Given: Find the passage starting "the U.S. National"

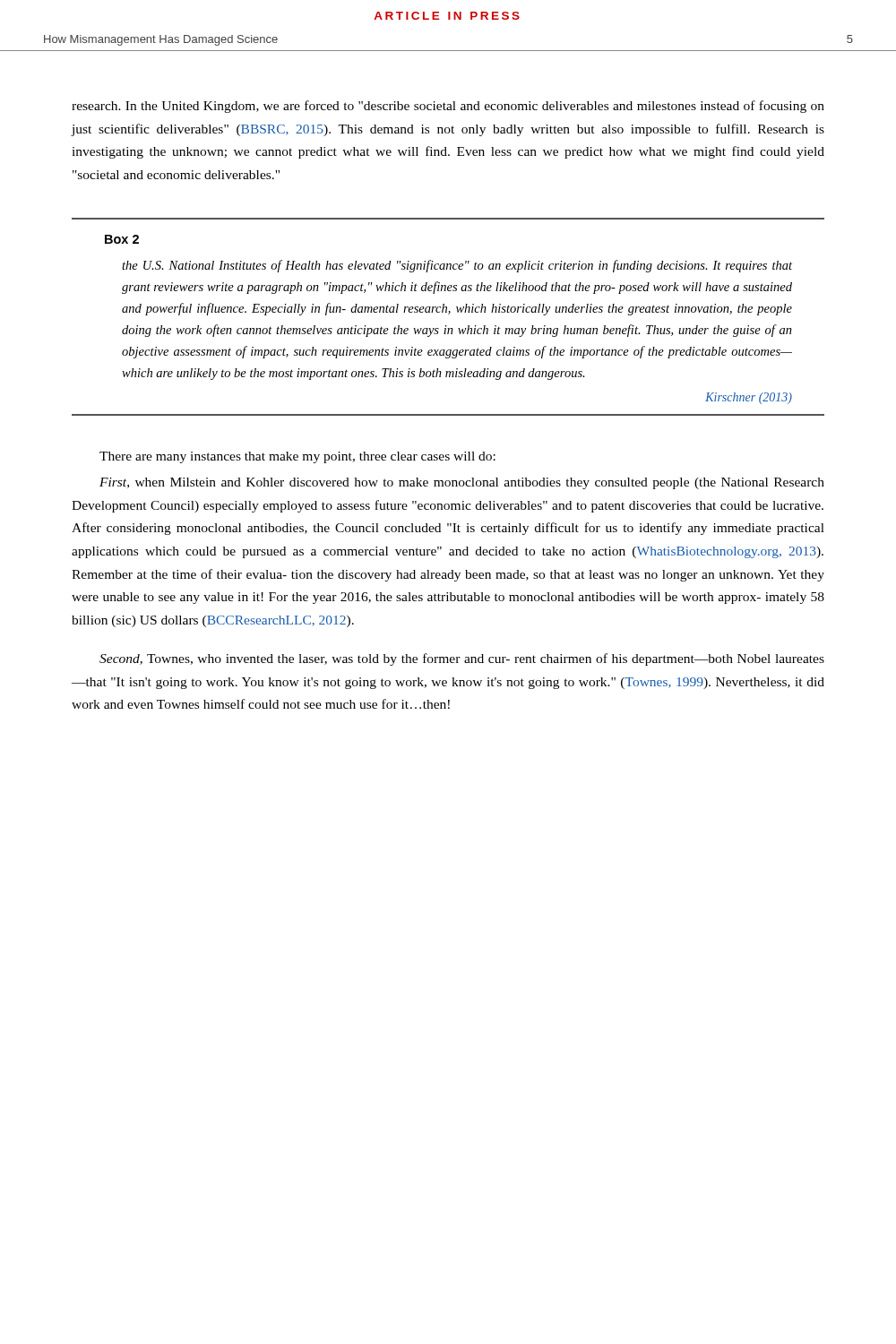Looking at the screenshot, I should click(x=457, y=319).
